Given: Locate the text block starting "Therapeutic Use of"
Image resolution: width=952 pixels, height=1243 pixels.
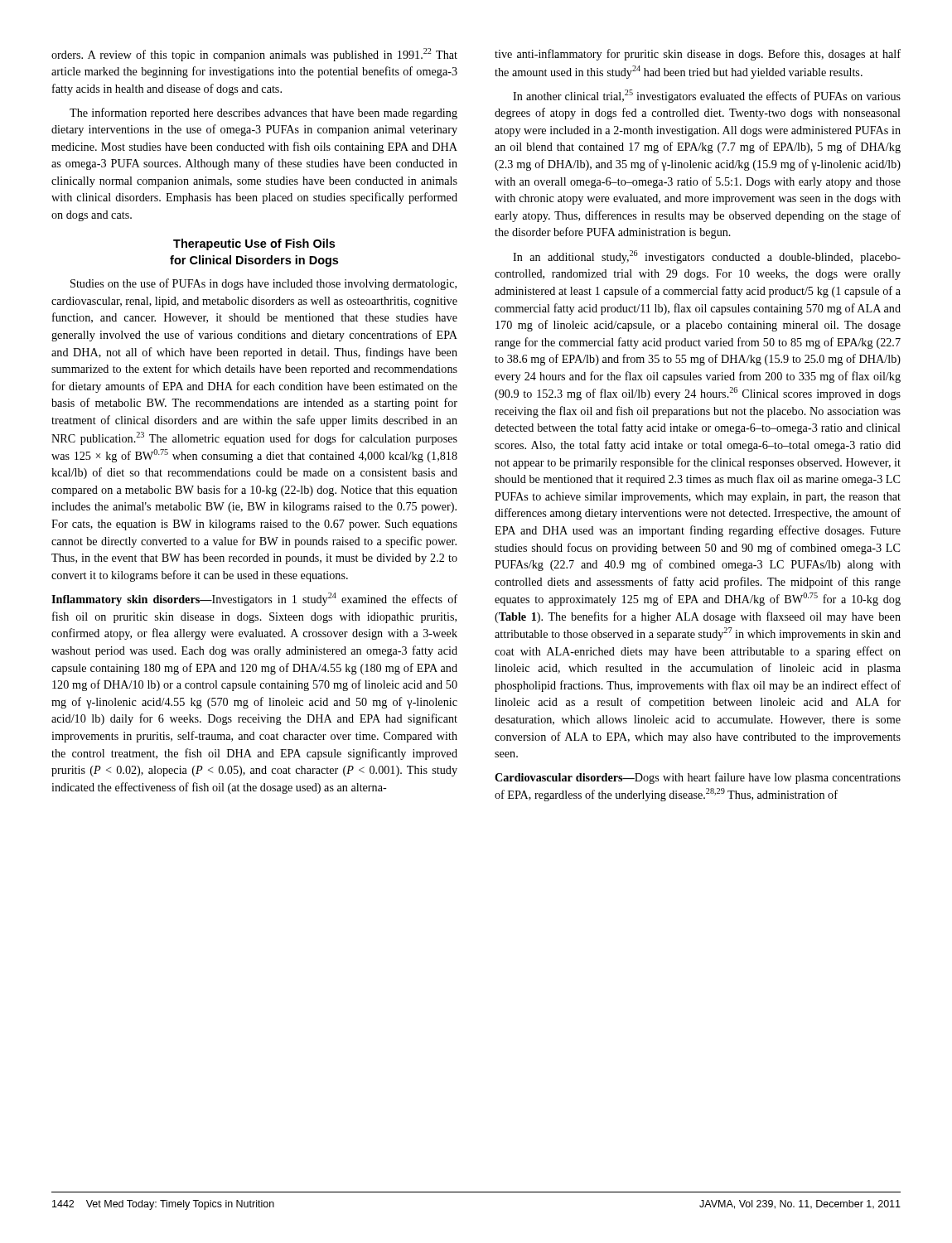Looking at the screenshot, I should [254, 252].
